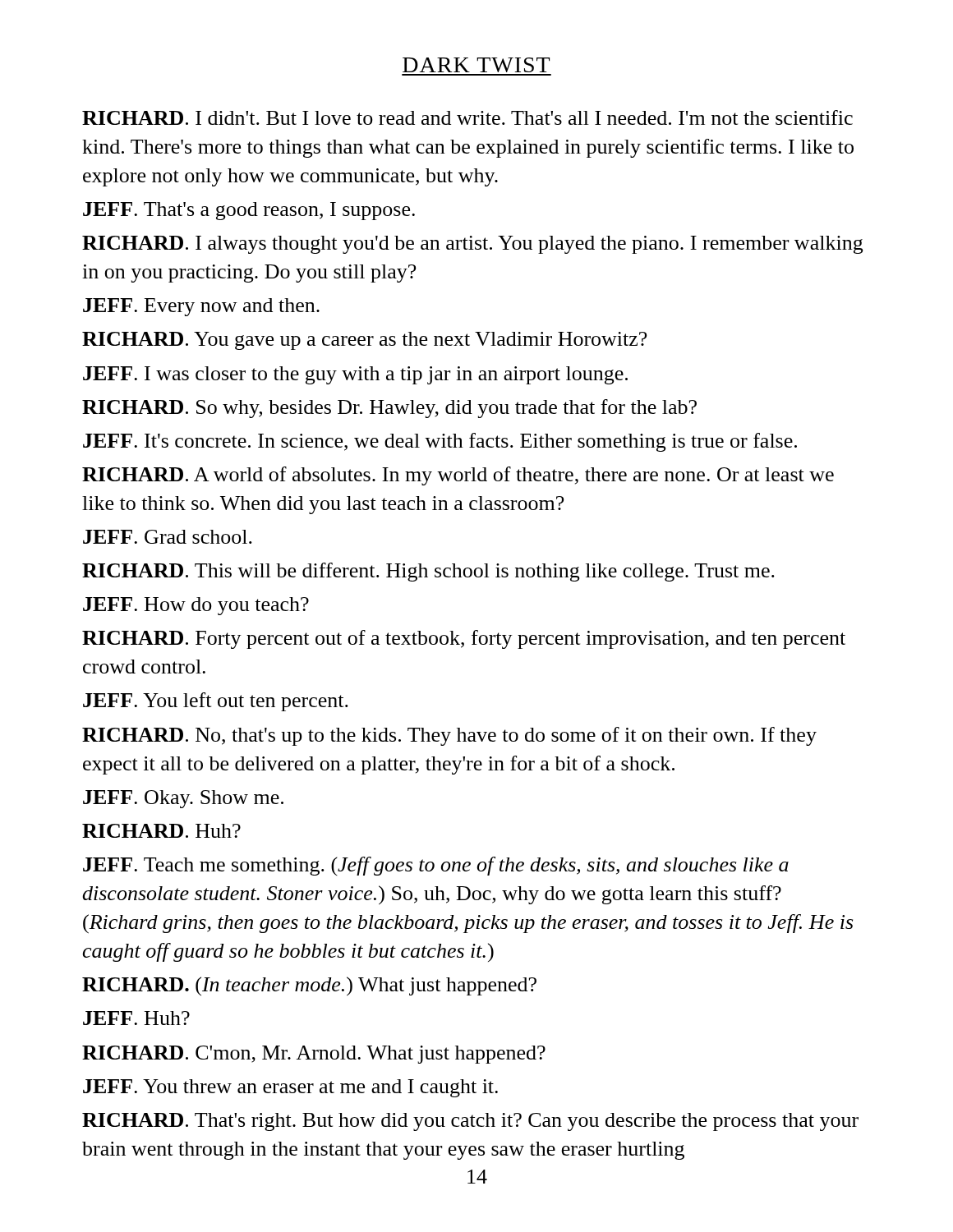The width and height of the screenshot is (953, 1232).
Task: Find the passage starting "RICHARD. (In teacher mode.)"
Action: (x=310, y=985)
